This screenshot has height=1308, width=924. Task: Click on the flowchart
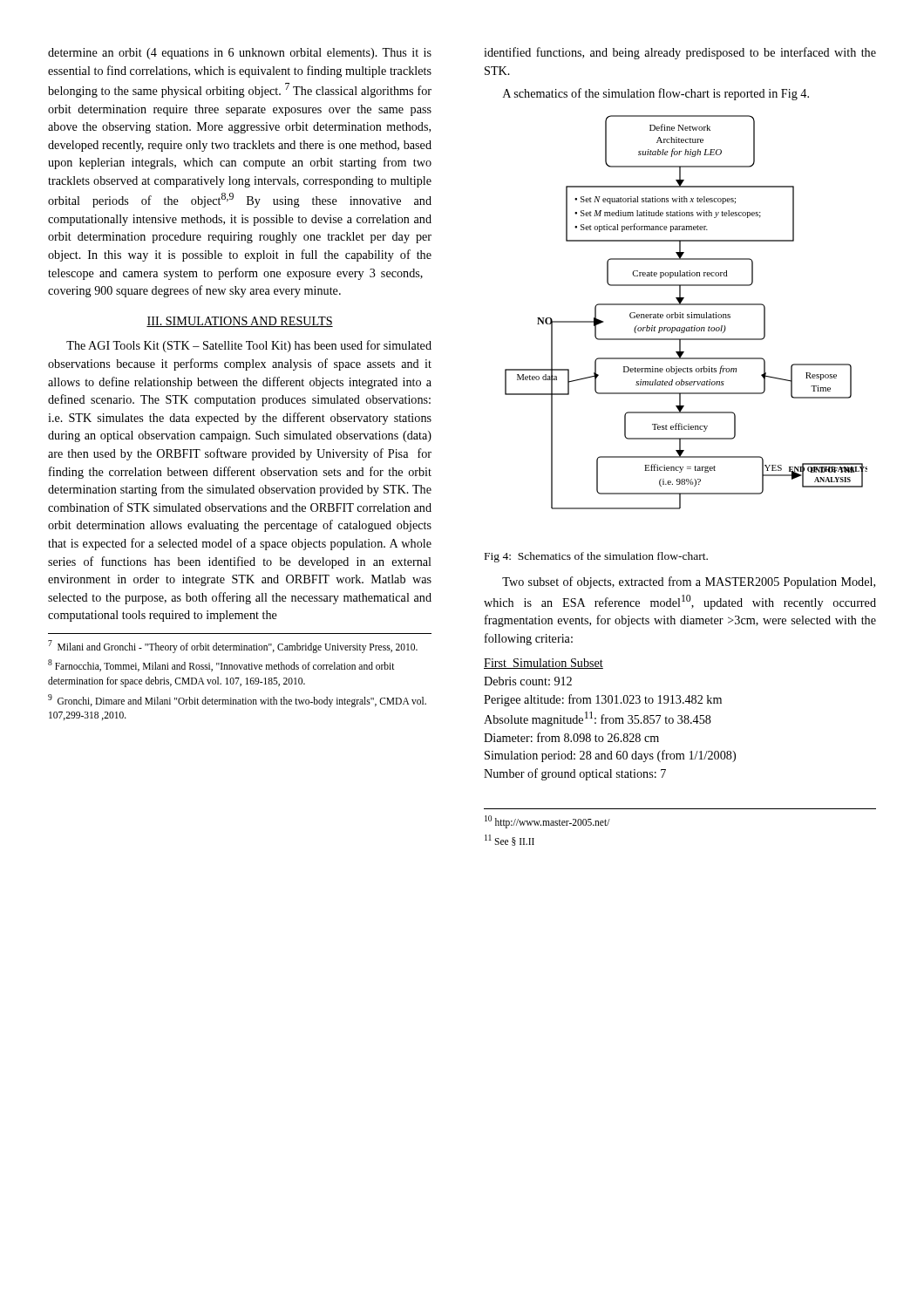coord(680,327)
